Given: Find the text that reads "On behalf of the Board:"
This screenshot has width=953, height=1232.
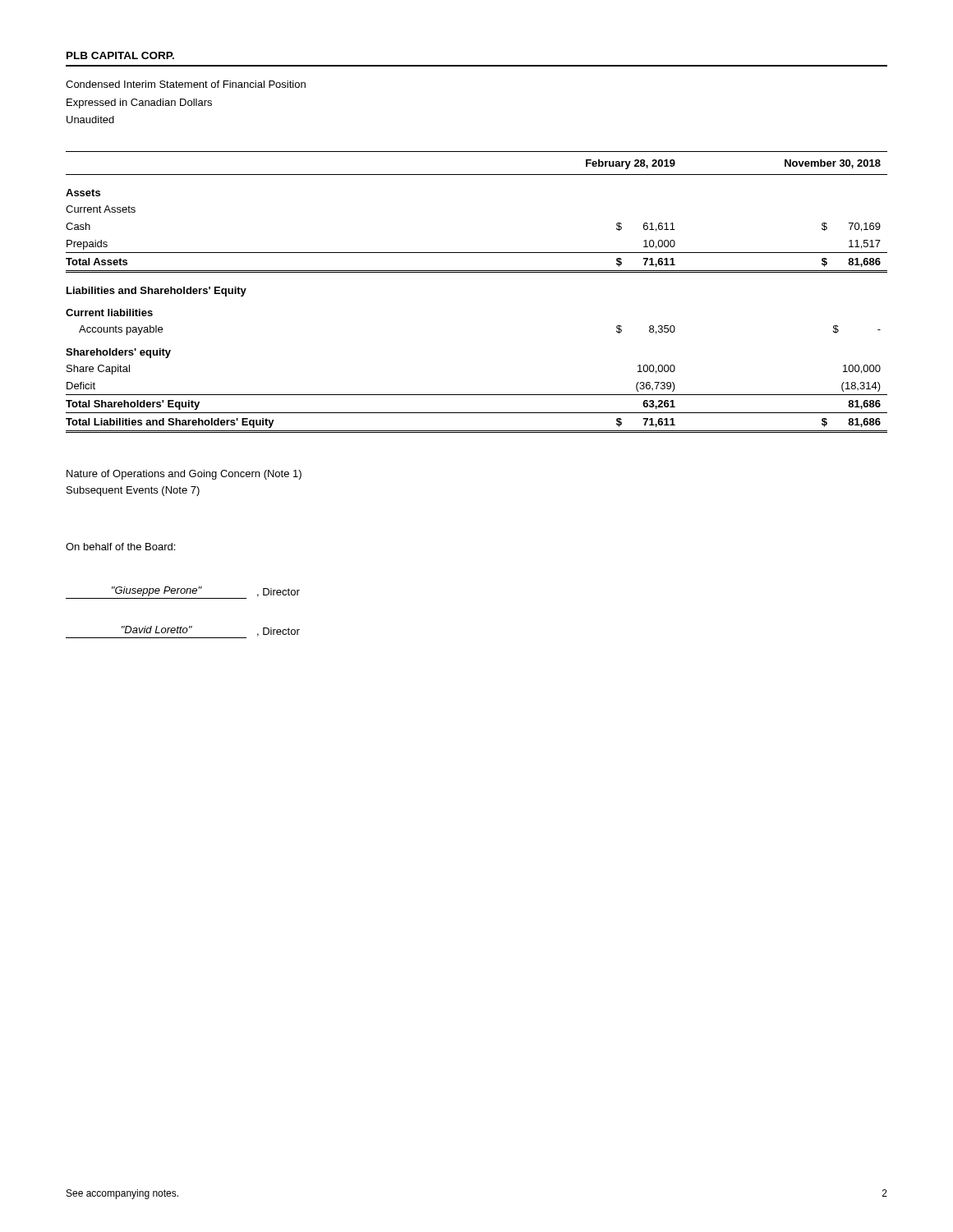Looking at the screenshot, I should (x=121, y=547).
